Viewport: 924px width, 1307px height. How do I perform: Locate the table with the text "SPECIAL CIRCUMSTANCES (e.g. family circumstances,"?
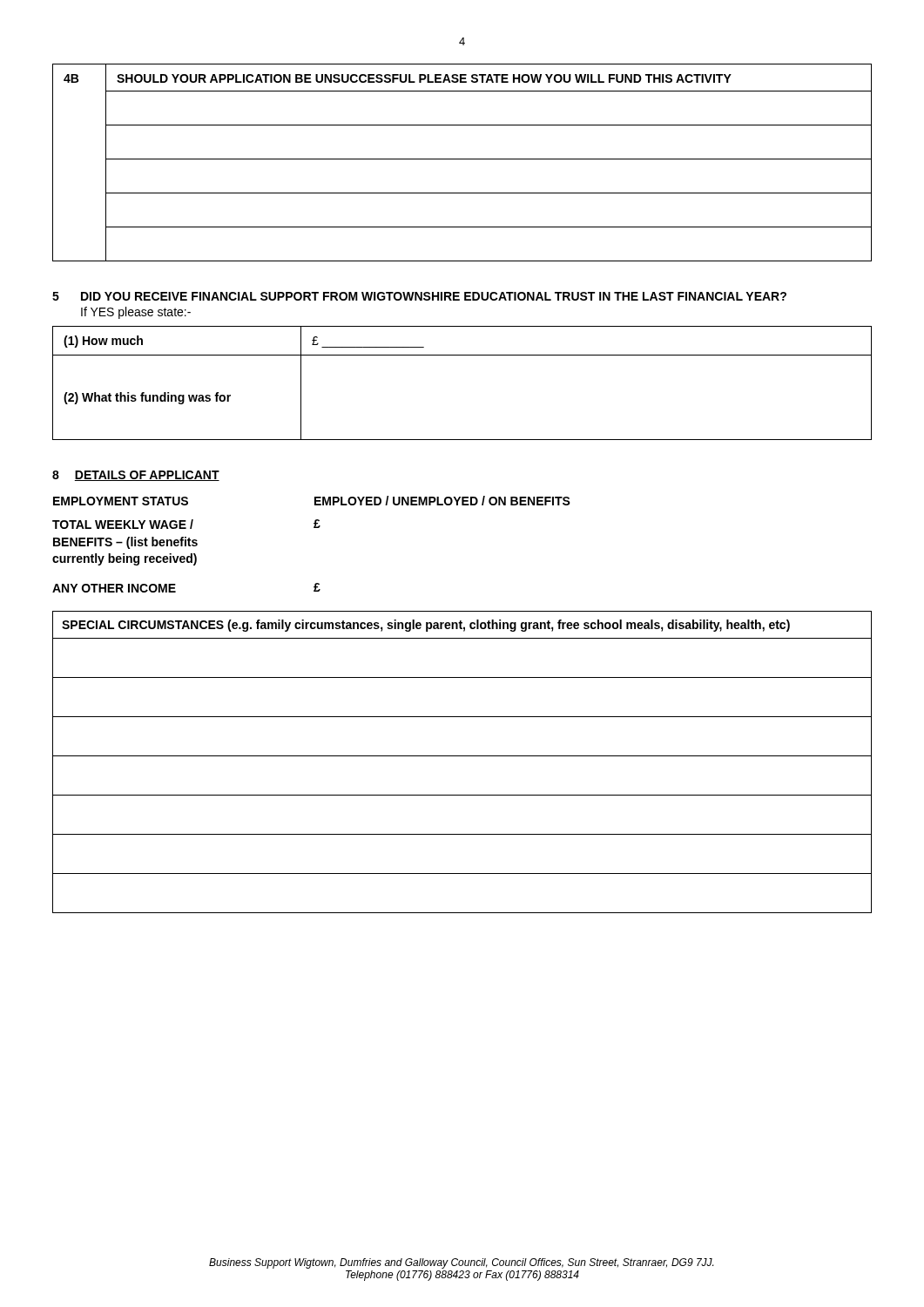pos(462,762)
